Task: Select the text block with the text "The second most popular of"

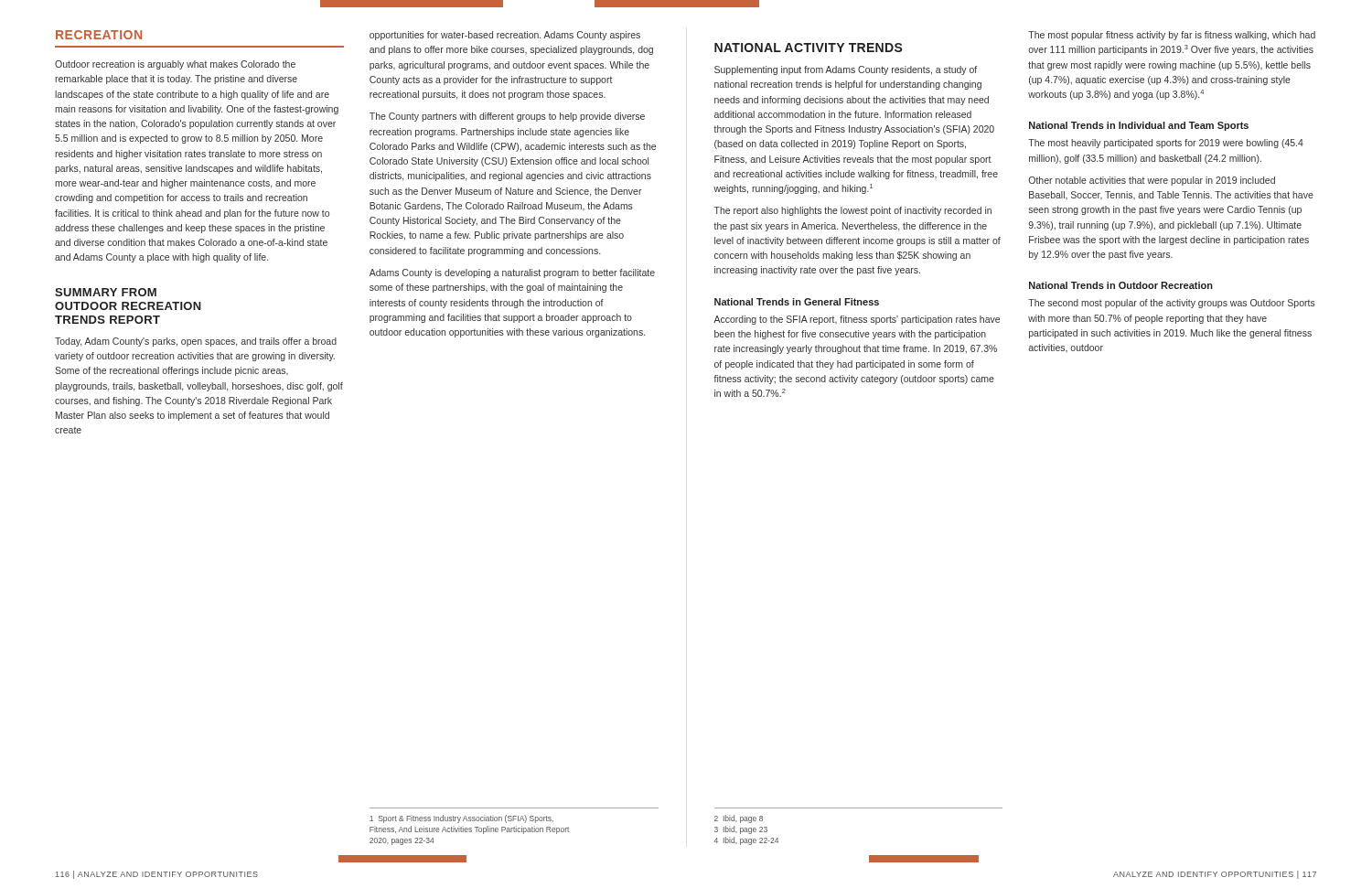Action: point(1173,326)
